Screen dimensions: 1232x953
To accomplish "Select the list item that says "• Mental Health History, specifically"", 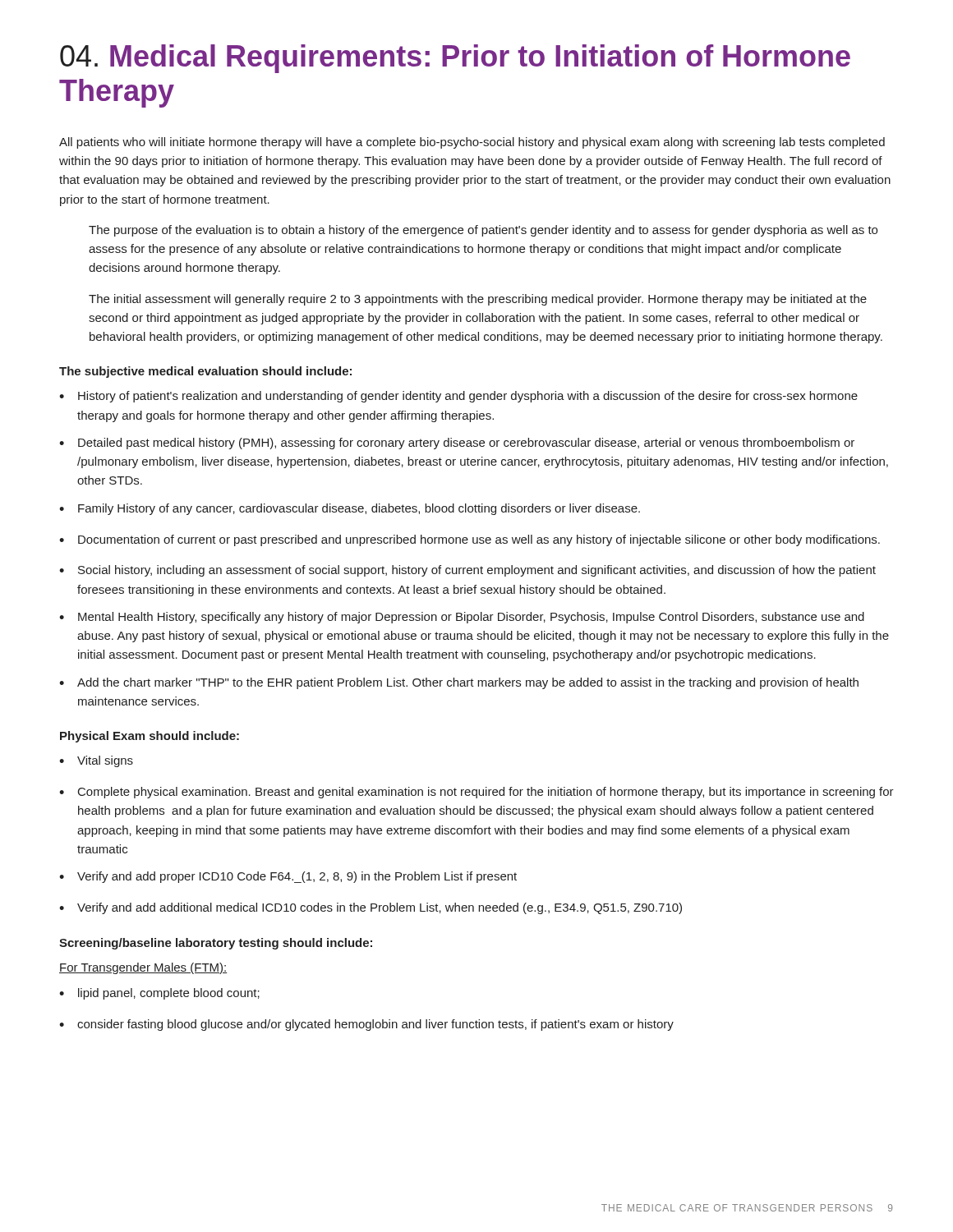I will tap(476, 636).
